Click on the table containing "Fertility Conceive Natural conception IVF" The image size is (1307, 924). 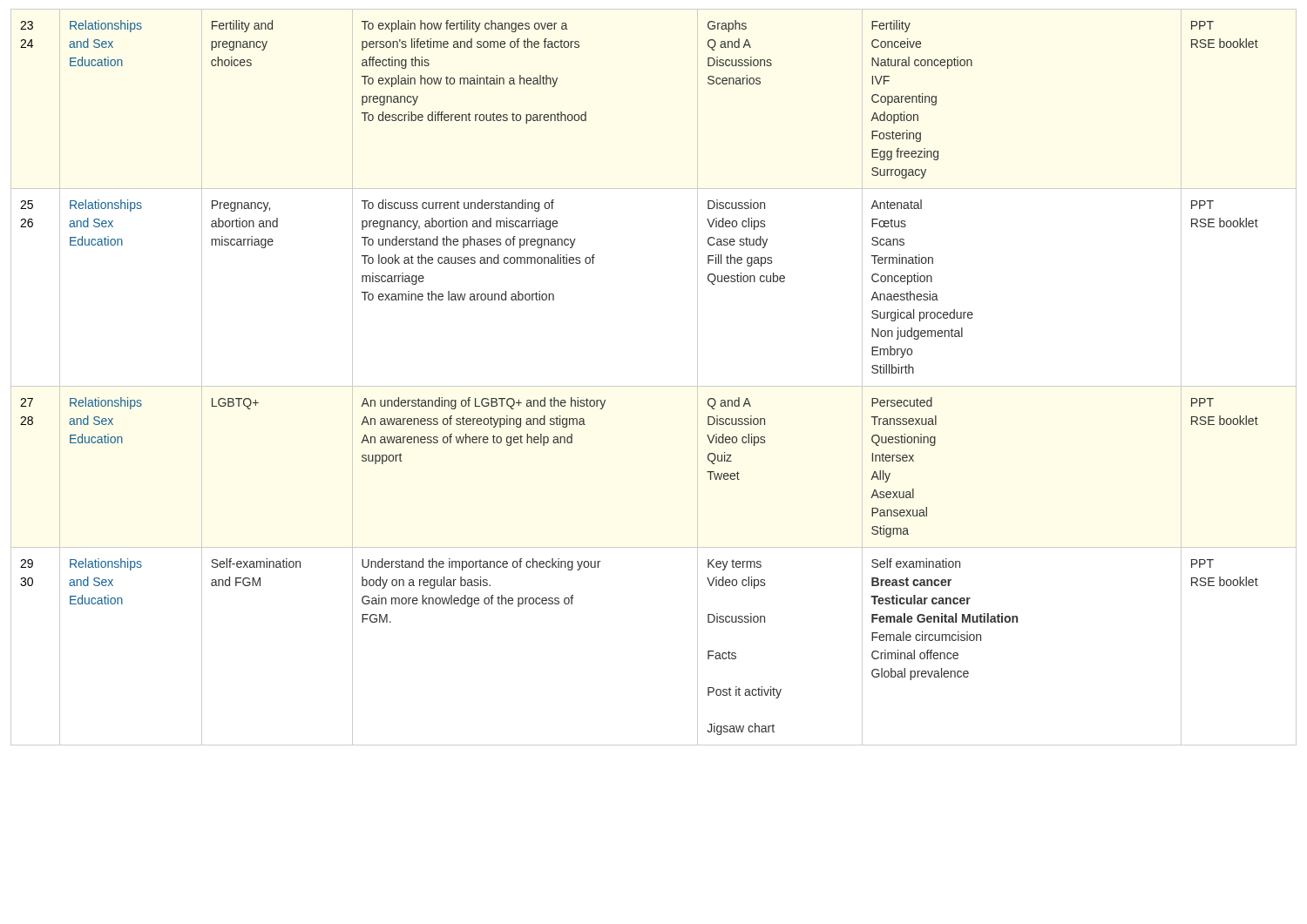point(654,377)
